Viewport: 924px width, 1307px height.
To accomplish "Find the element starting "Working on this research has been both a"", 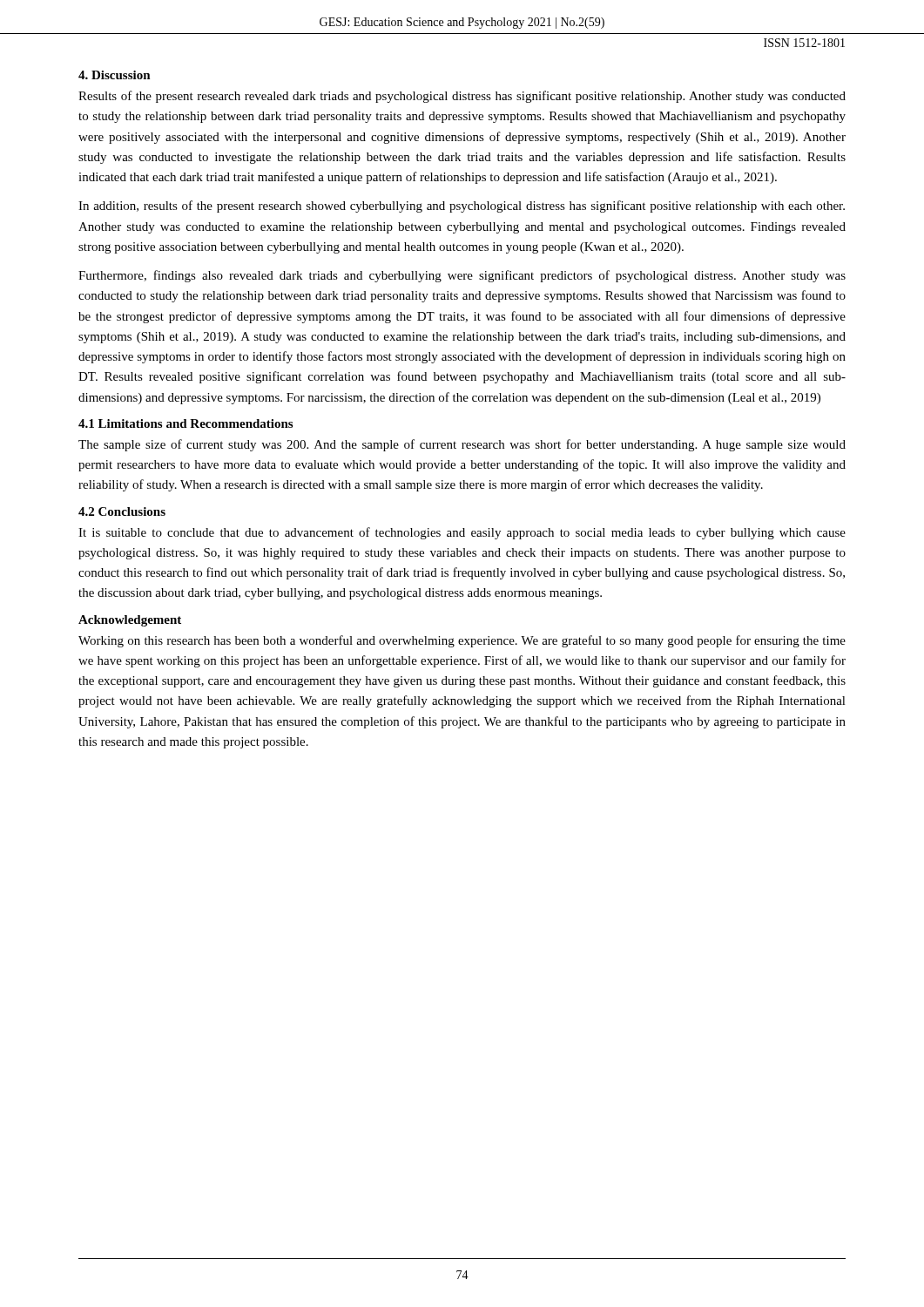I will [462, 691].
